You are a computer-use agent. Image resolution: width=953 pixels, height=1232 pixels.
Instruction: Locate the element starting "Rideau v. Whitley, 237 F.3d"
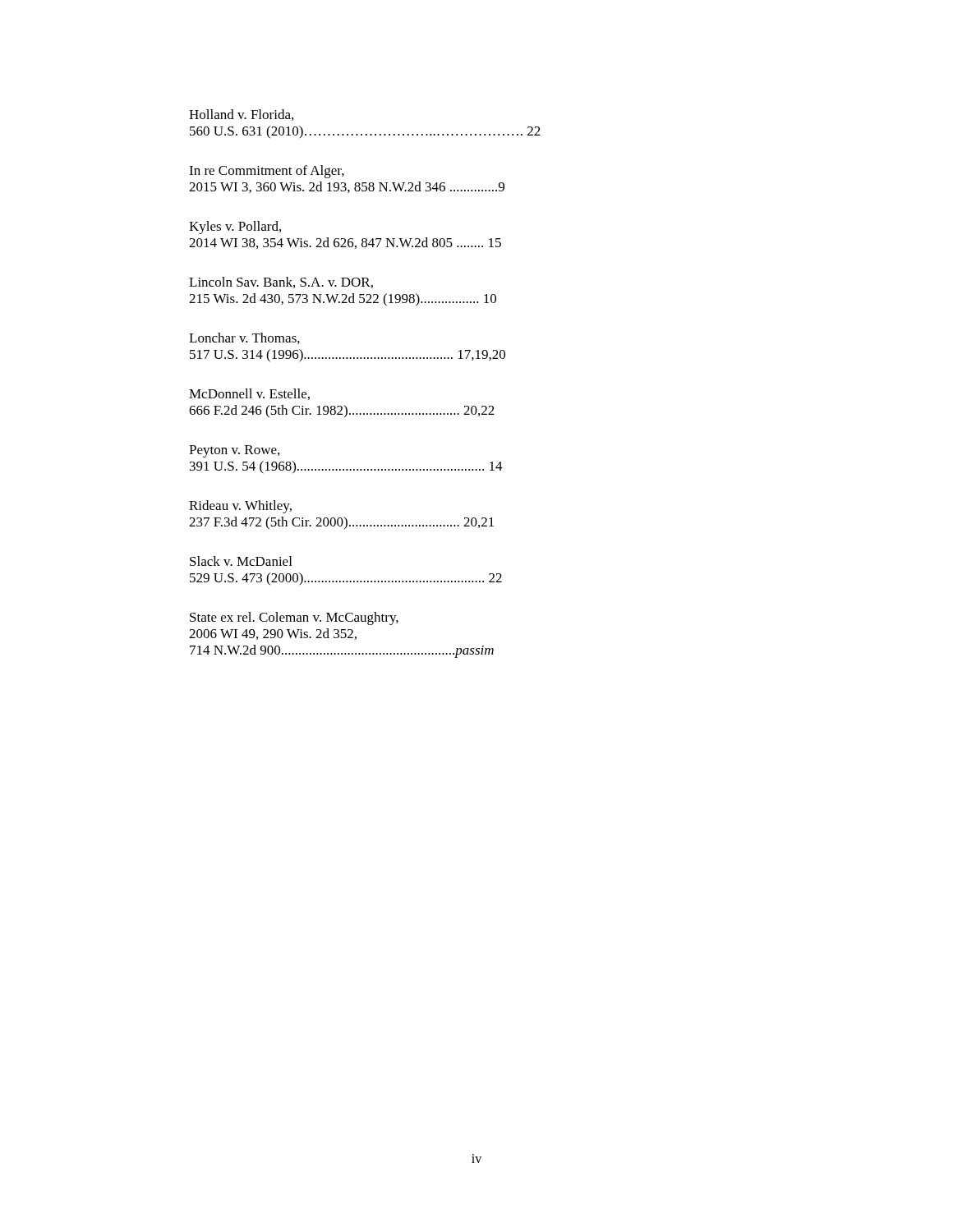click(x=476, y=514)
